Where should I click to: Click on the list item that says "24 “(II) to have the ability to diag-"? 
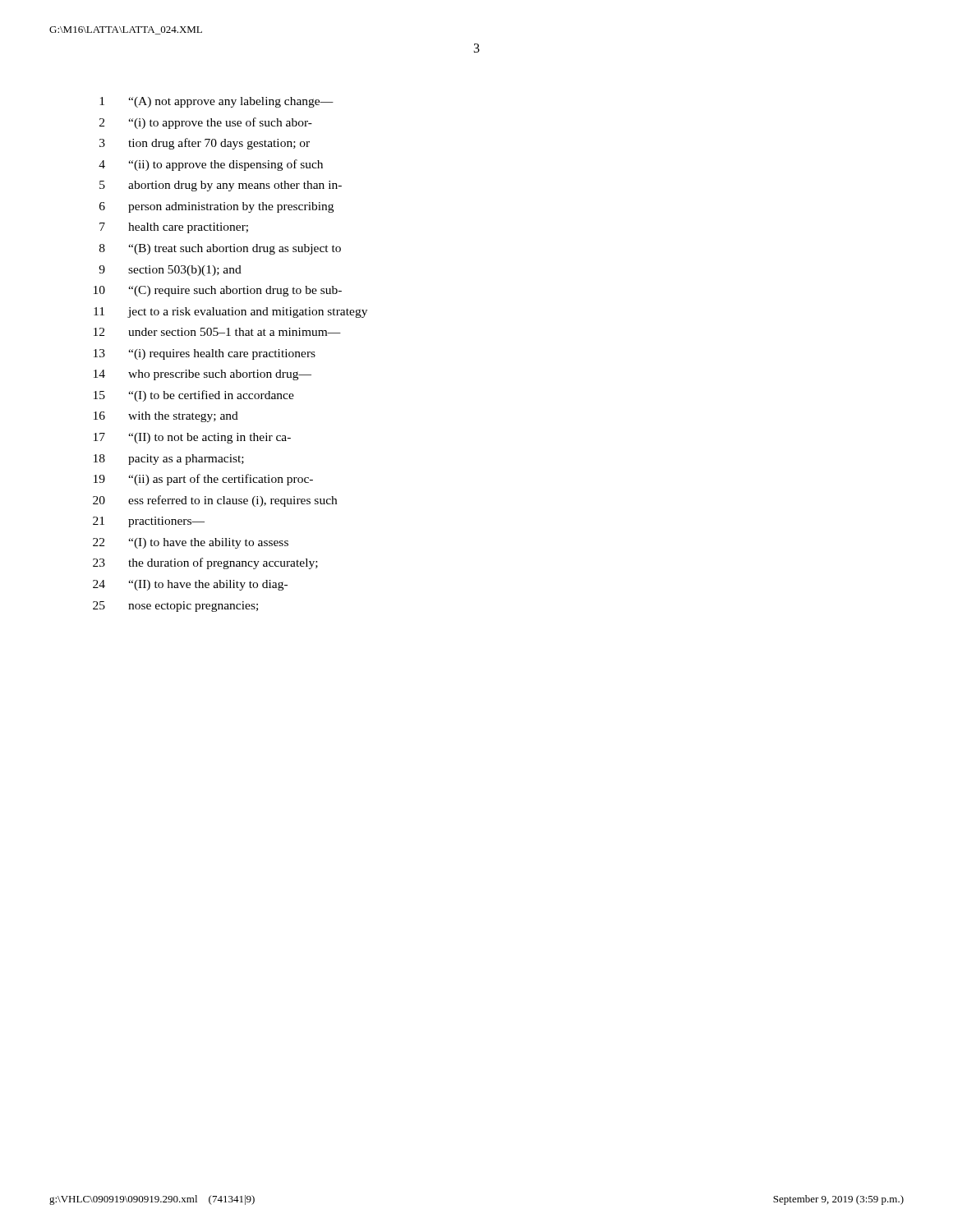click(169, 584)
